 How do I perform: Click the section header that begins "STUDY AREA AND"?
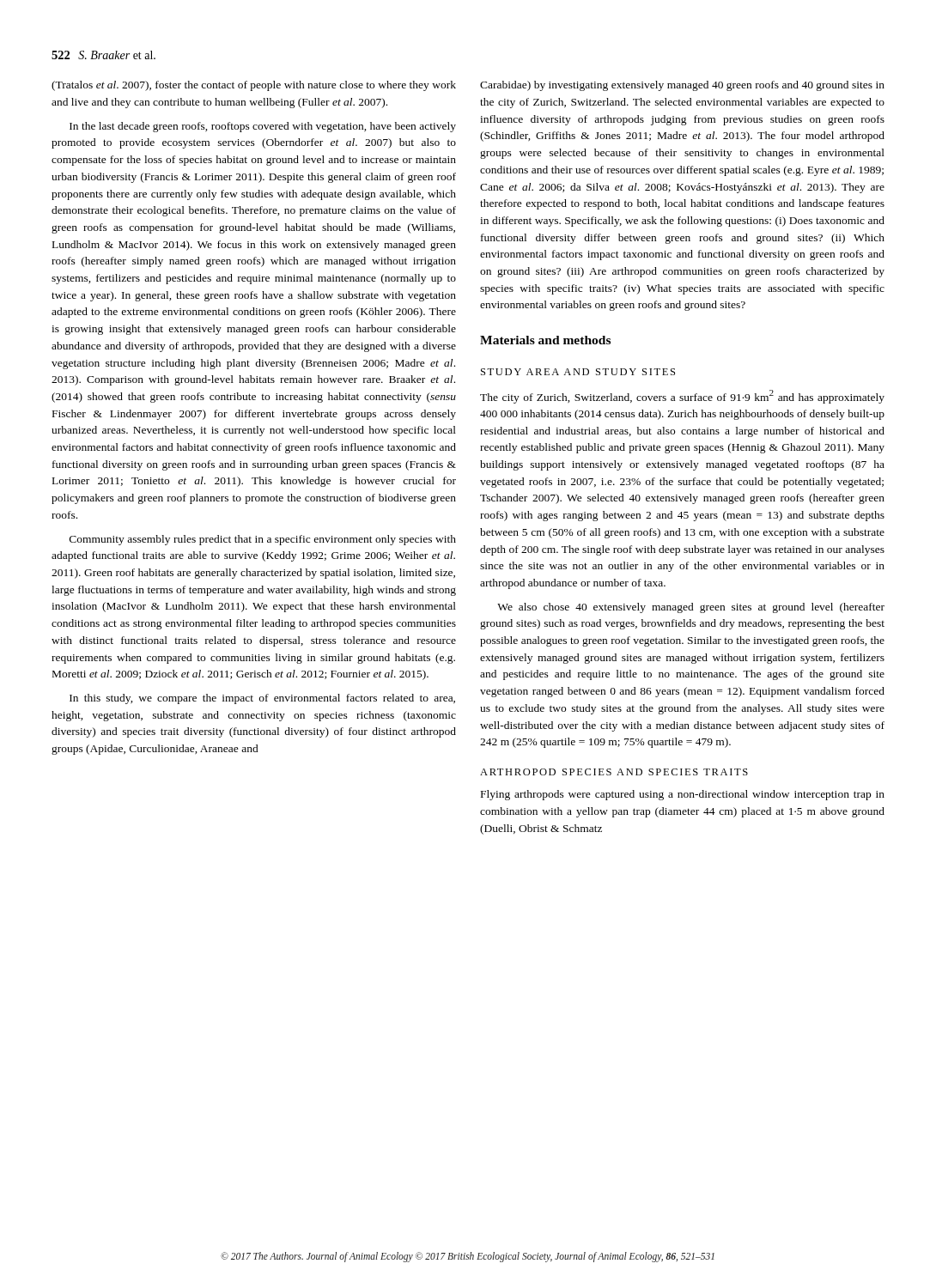pyautogui.click(x=579, y=371)
